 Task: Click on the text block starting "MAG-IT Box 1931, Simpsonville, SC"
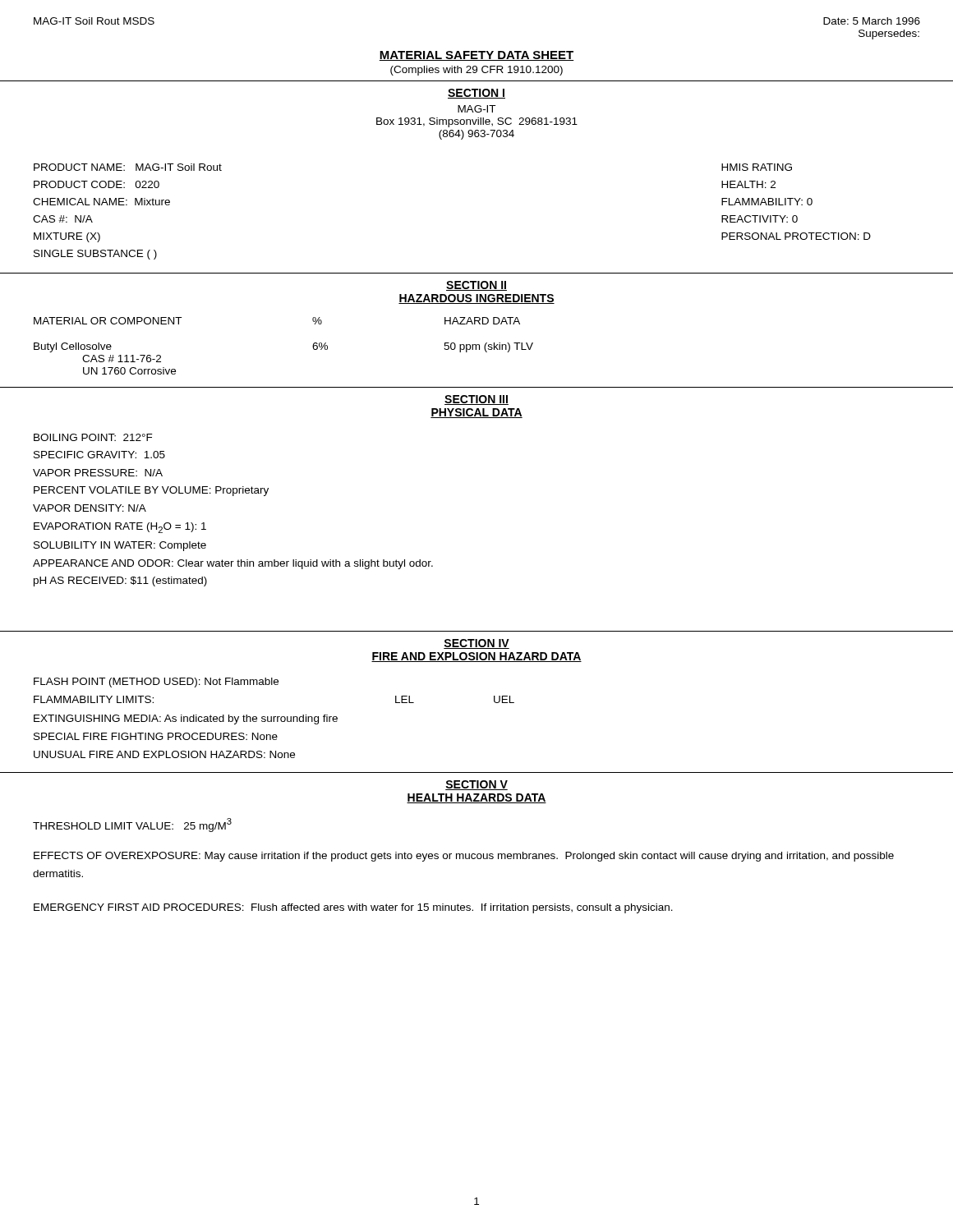pyautogui.click(x=476, y=121)
